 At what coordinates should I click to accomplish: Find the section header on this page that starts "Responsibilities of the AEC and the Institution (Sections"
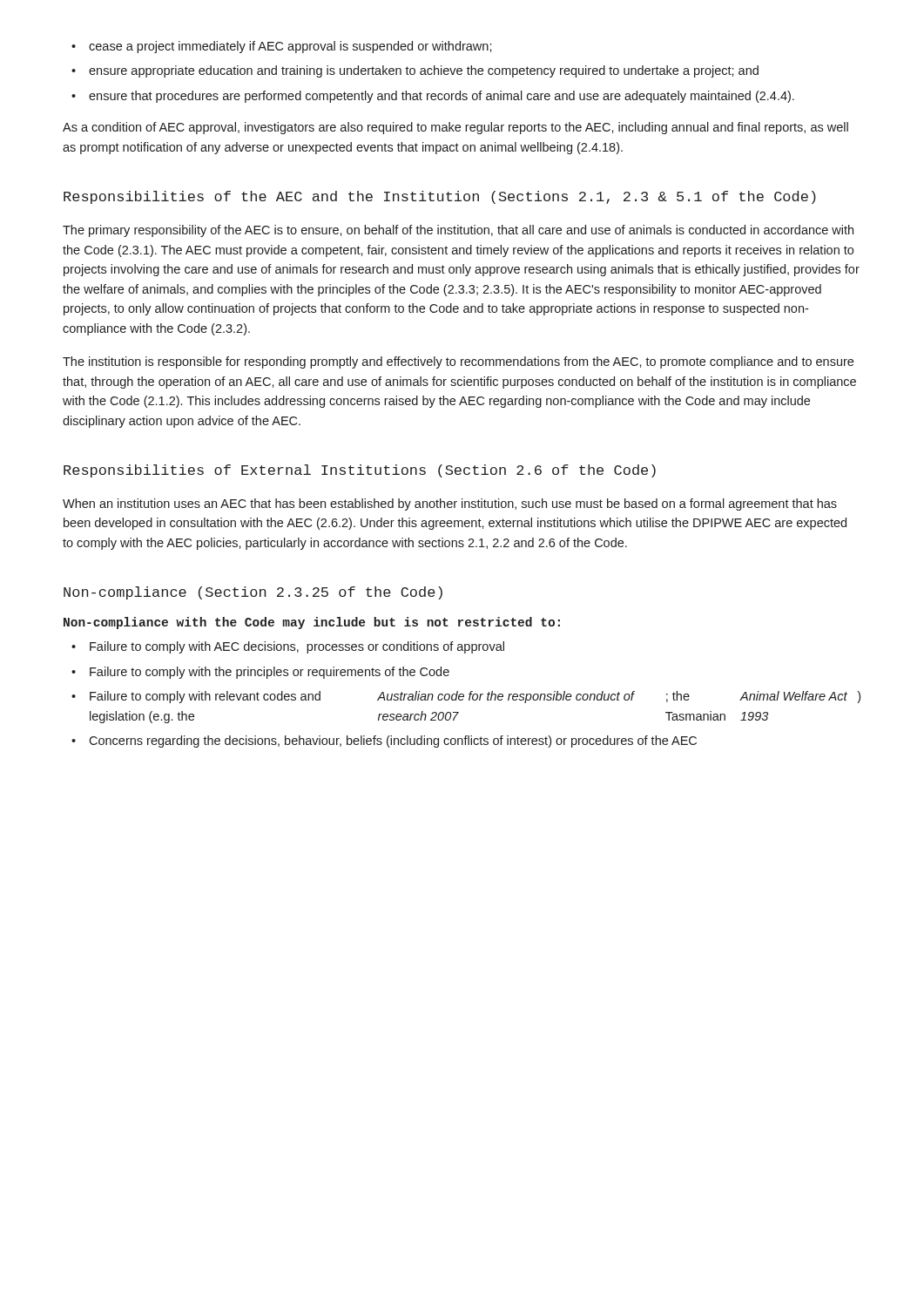pos(440,198)
